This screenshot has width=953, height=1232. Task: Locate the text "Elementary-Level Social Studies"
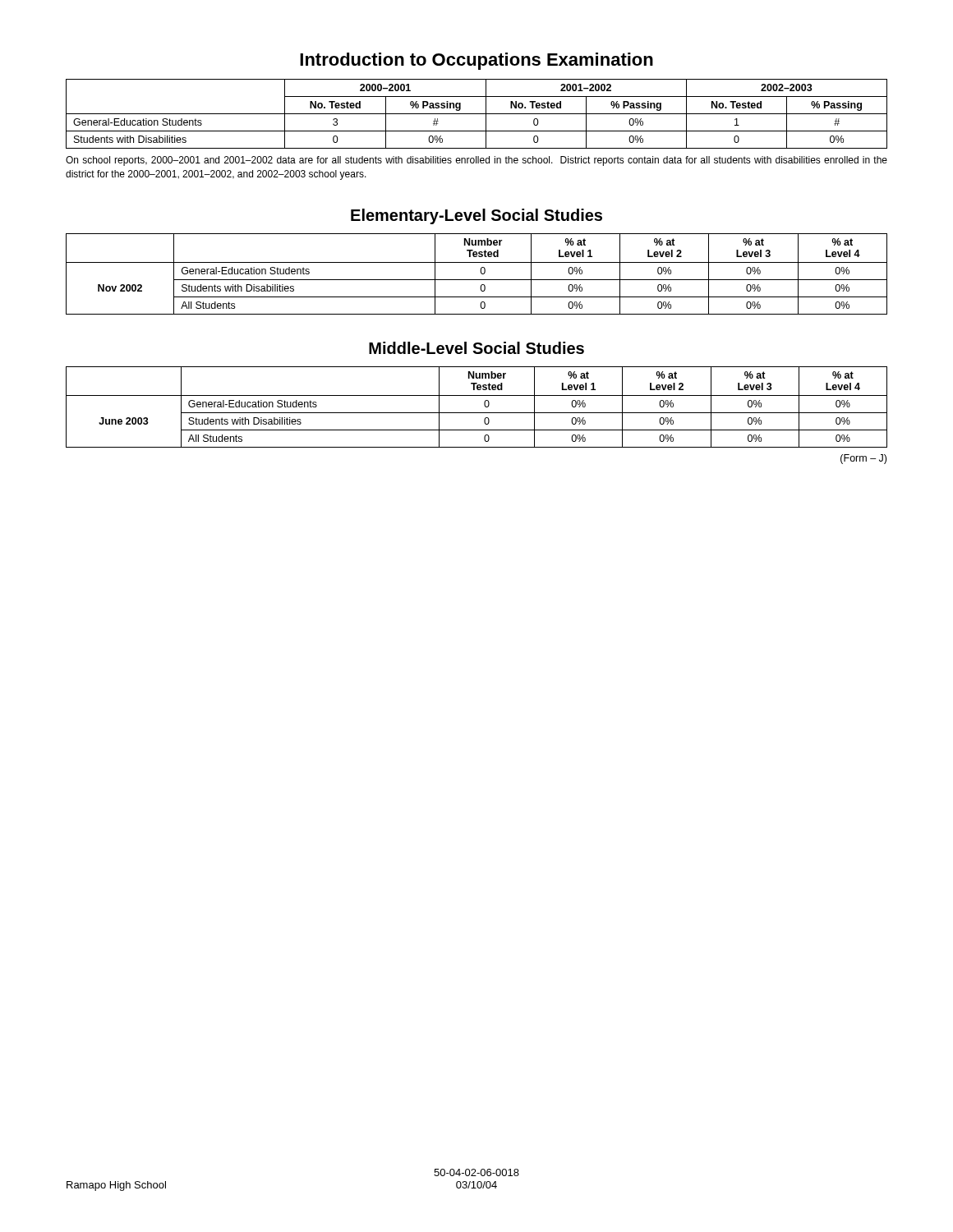pyautogui.click(x=476, y=215)
